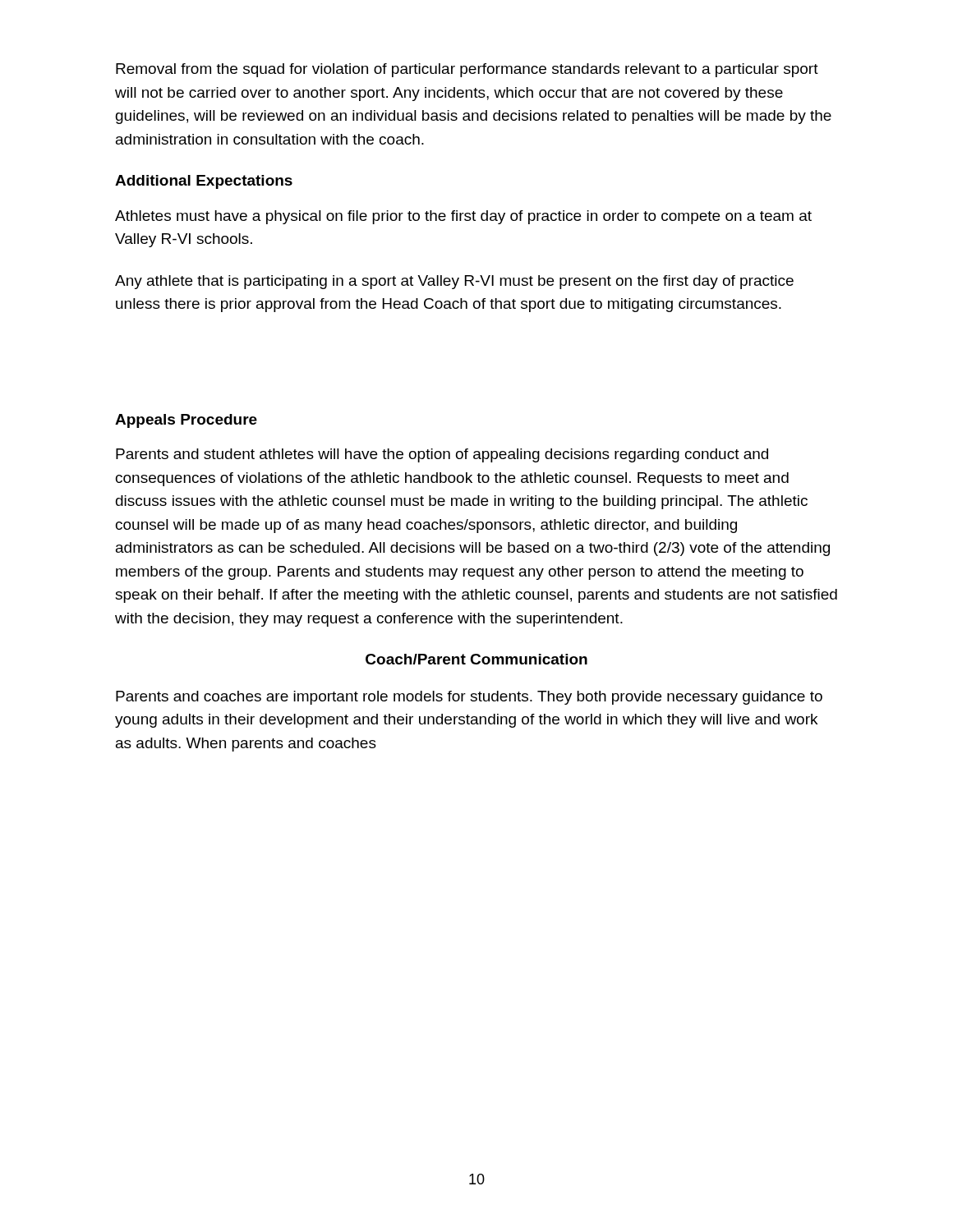This screenshot has width=953, height=1232.
Task: Locate the region starting "Parents and student athletes will have the option"
Action: point(476,536)
